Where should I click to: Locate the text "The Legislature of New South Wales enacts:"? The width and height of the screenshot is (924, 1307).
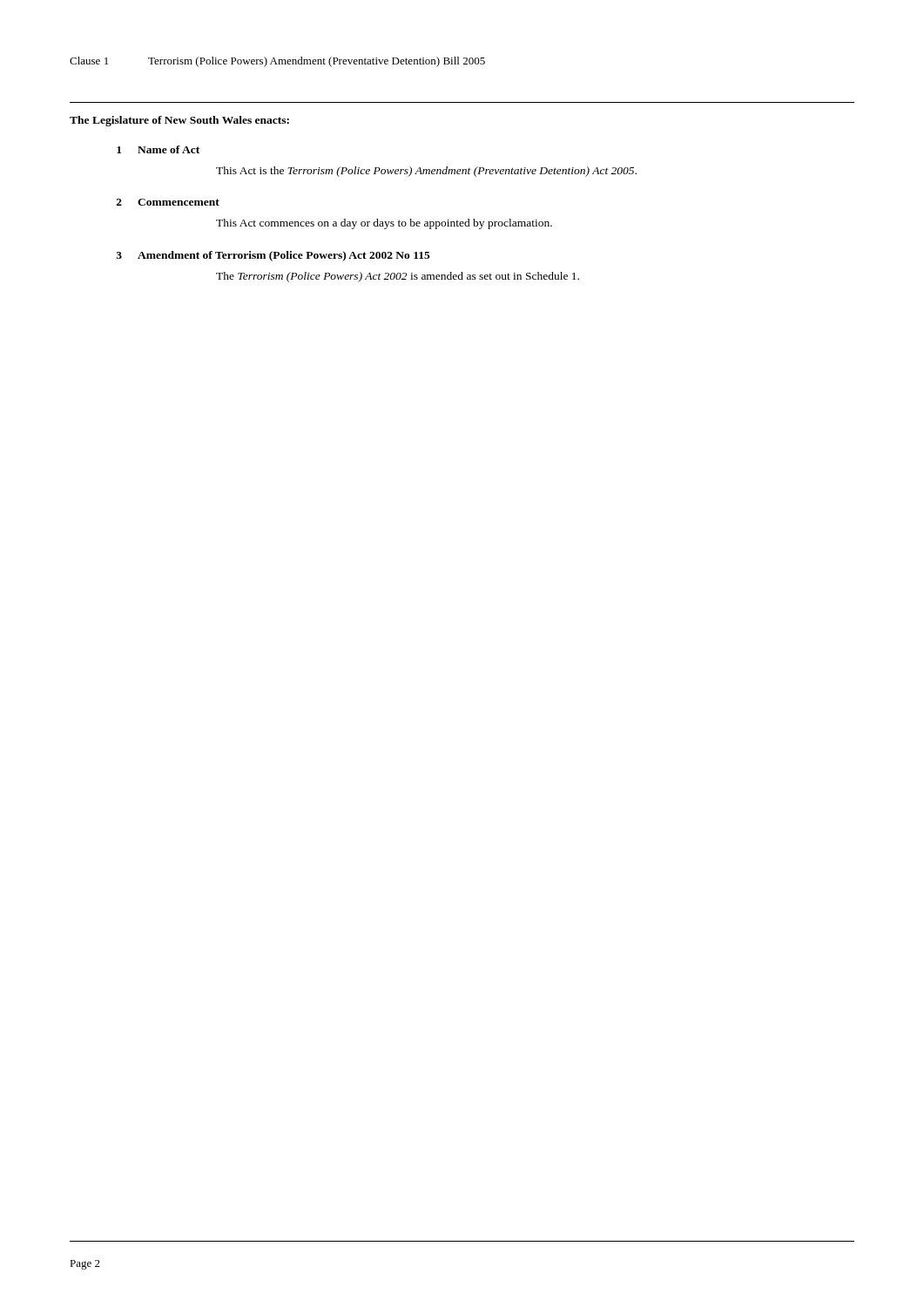tap(180, 120)
